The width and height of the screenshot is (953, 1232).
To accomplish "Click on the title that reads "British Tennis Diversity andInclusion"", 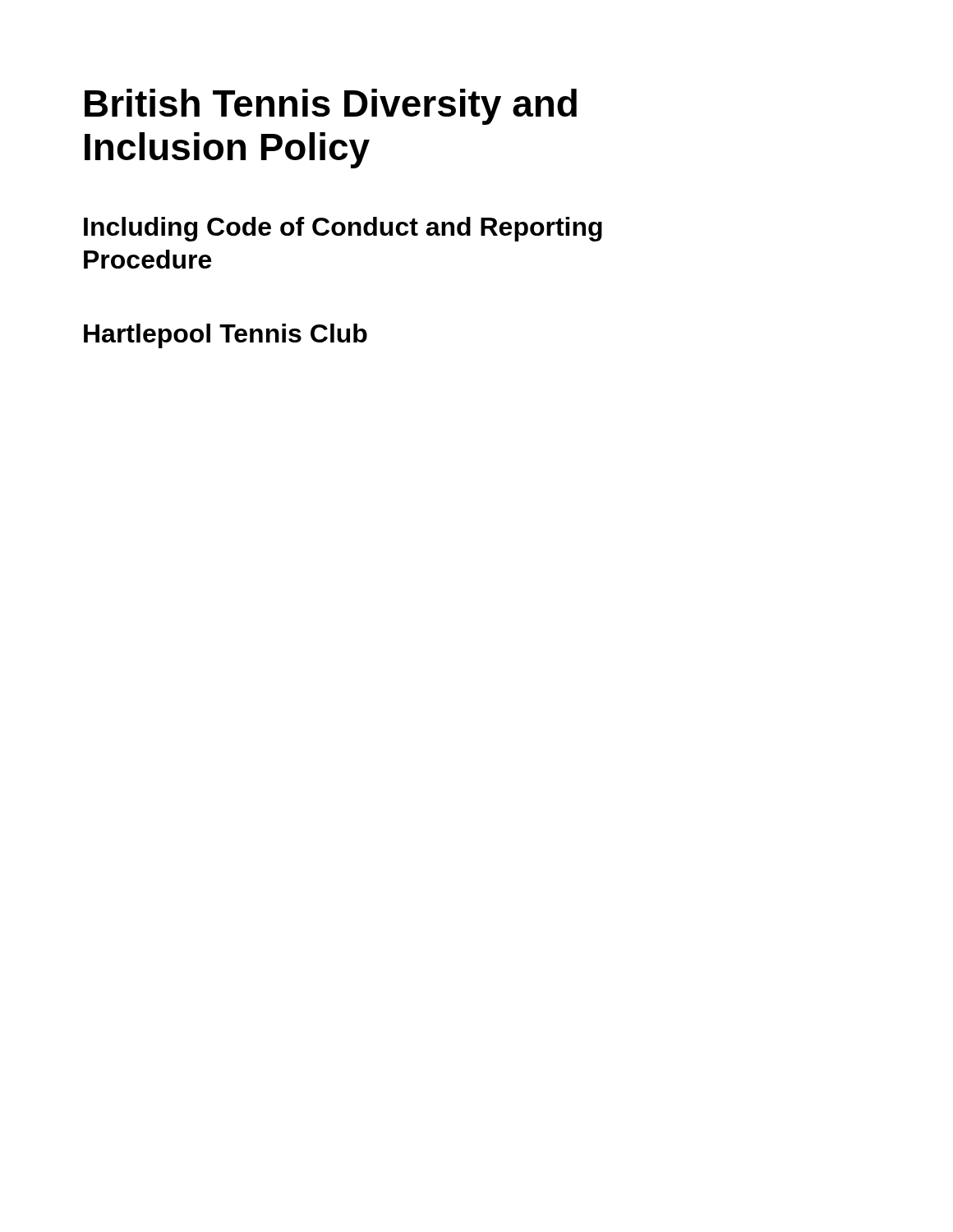I will [x=476, y=126].
